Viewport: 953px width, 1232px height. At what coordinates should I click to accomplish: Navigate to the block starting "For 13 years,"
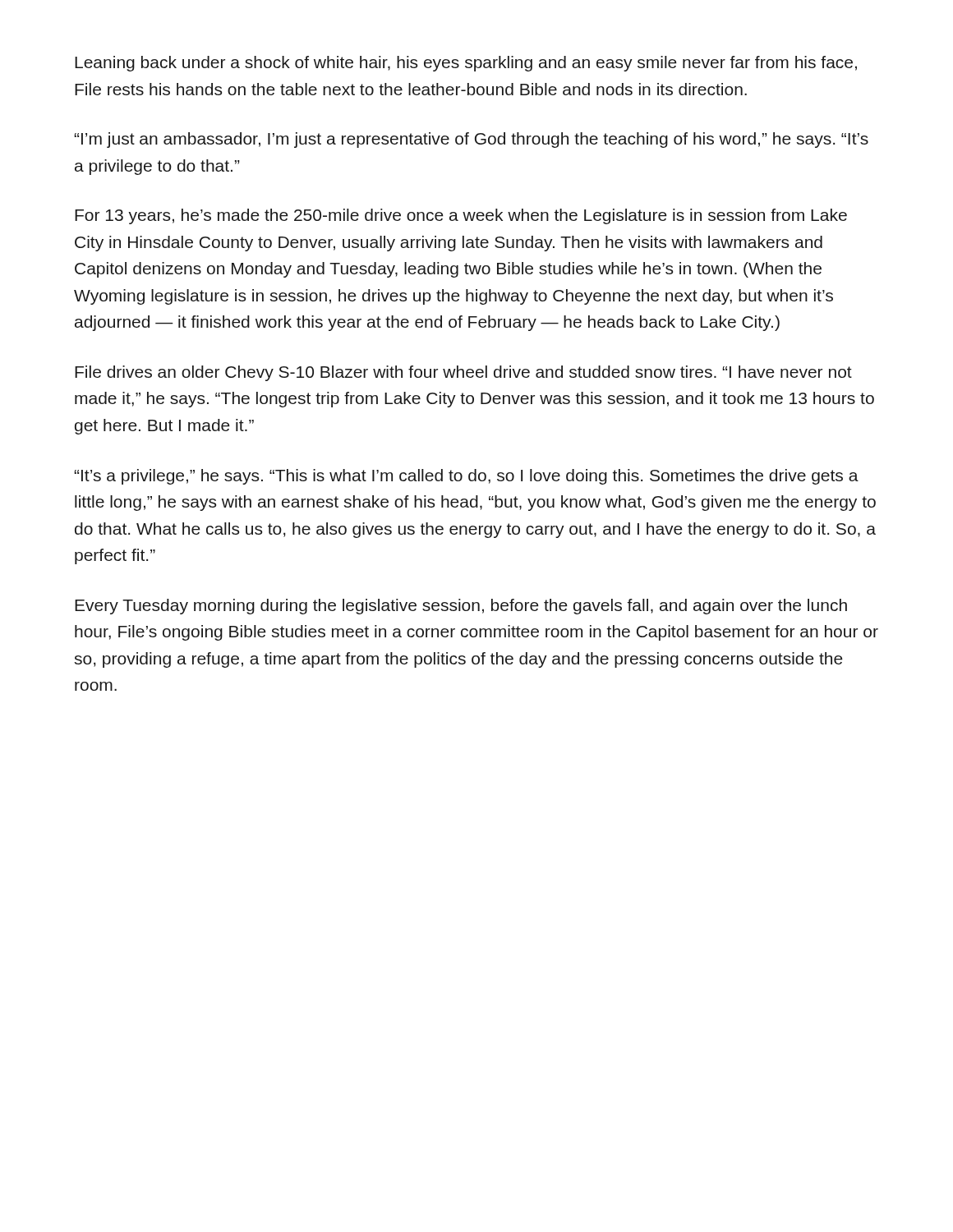[x=461, y=268]
